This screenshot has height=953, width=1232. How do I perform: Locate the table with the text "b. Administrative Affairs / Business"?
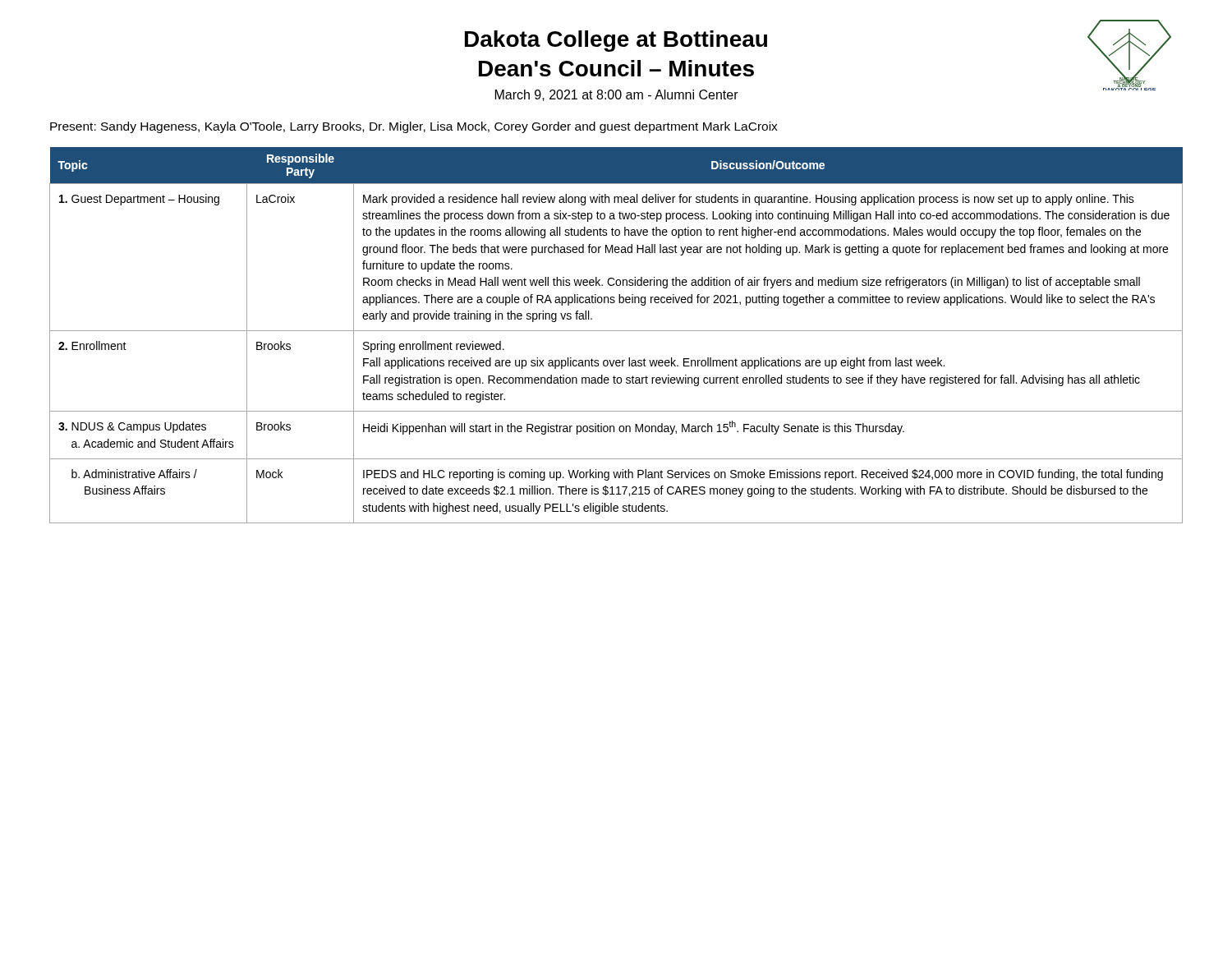[616, 335]
